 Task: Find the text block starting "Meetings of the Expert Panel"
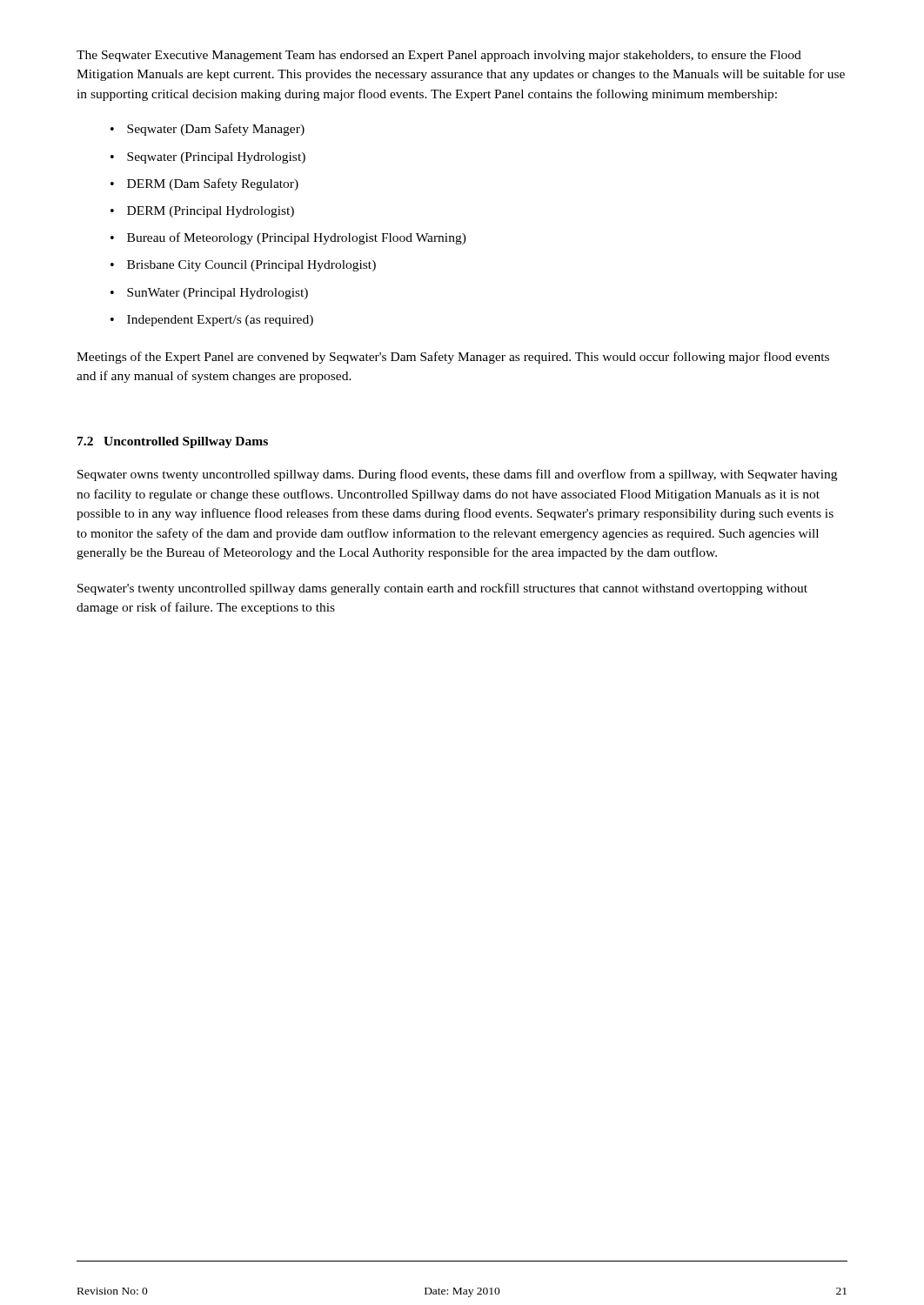(453, 366)
